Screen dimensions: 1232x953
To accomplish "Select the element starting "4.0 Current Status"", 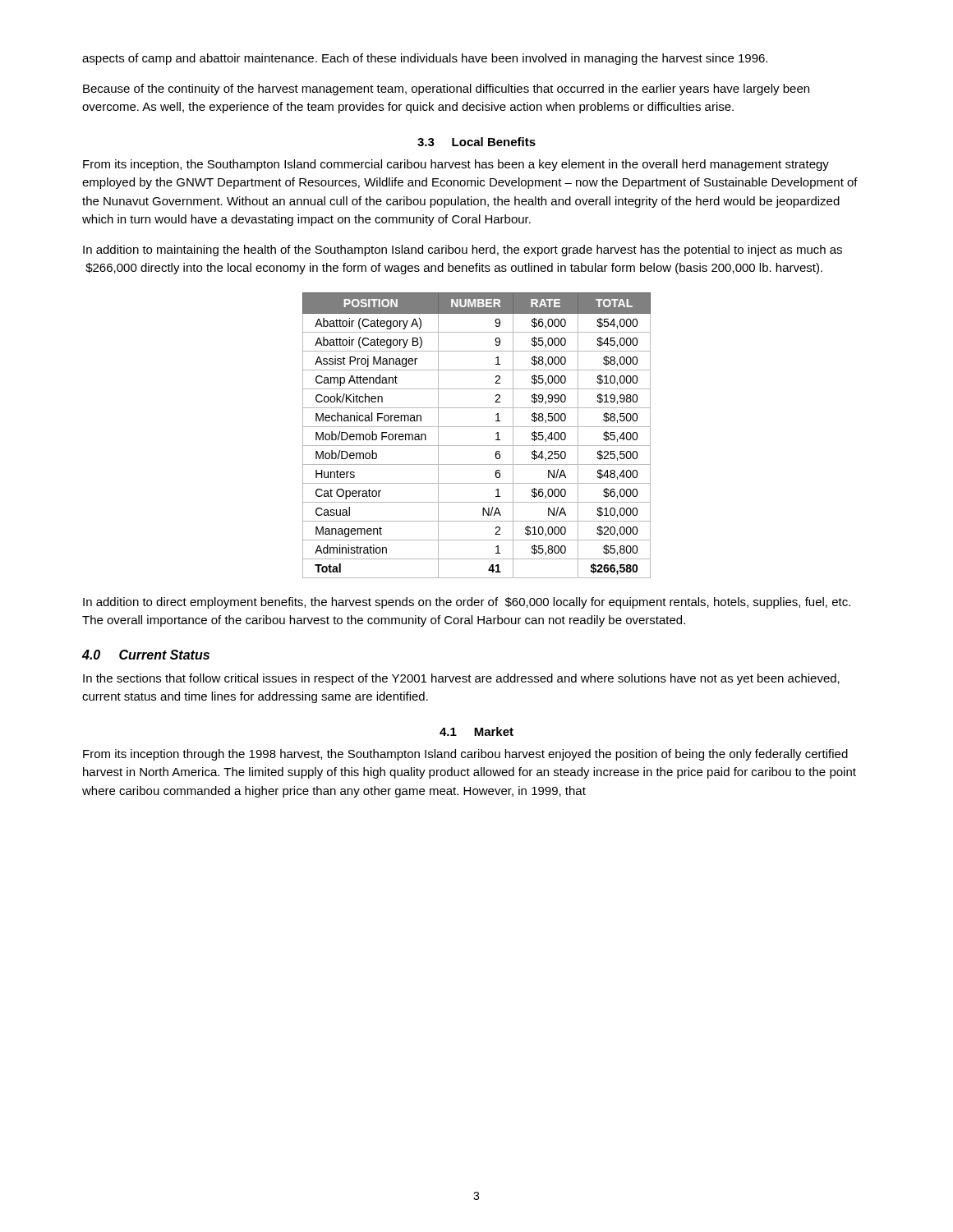I will point(146,655).
